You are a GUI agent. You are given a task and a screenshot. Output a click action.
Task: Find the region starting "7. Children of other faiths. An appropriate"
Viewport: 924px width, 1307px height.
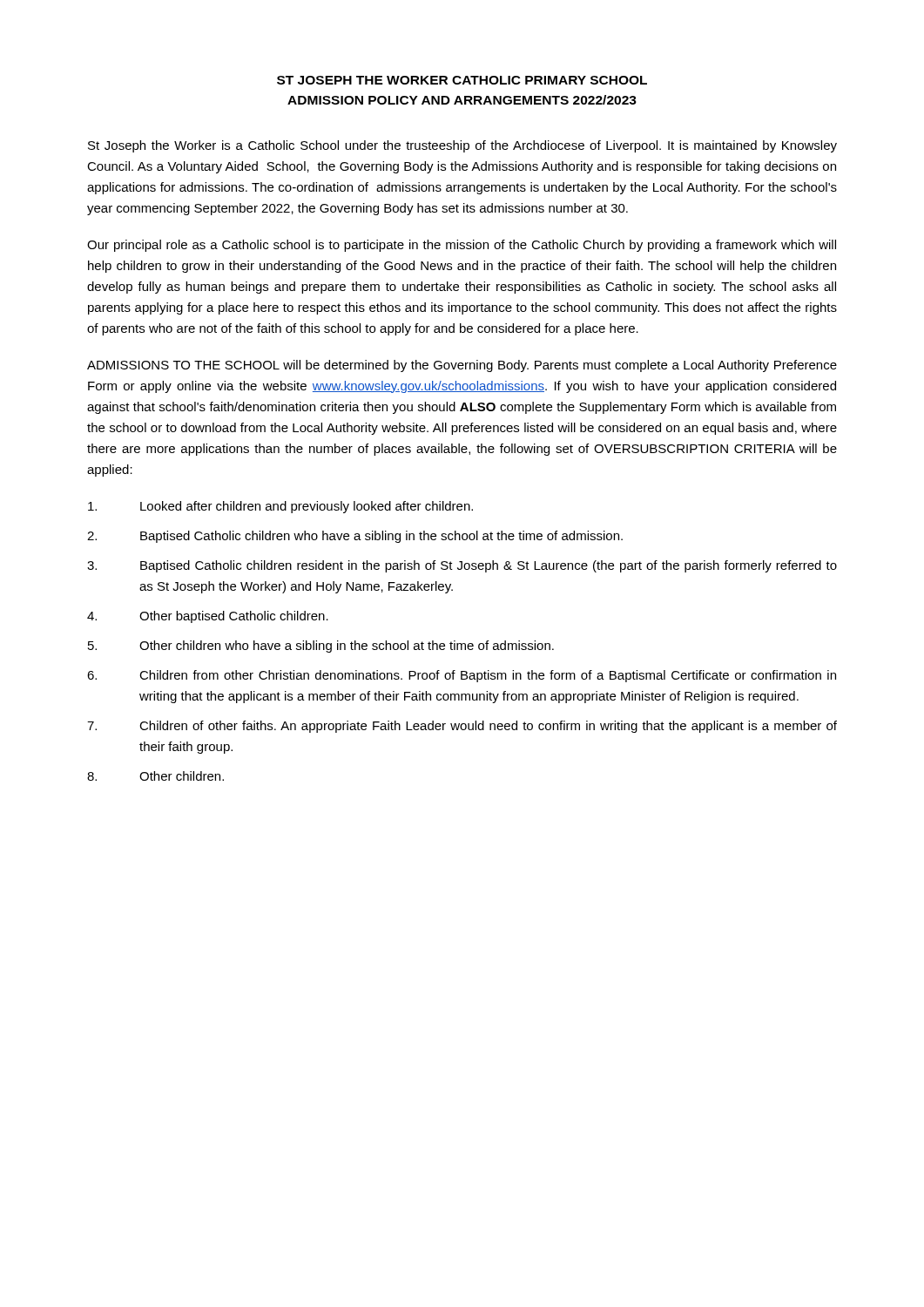pyautogui.click(x=462, y=736)
